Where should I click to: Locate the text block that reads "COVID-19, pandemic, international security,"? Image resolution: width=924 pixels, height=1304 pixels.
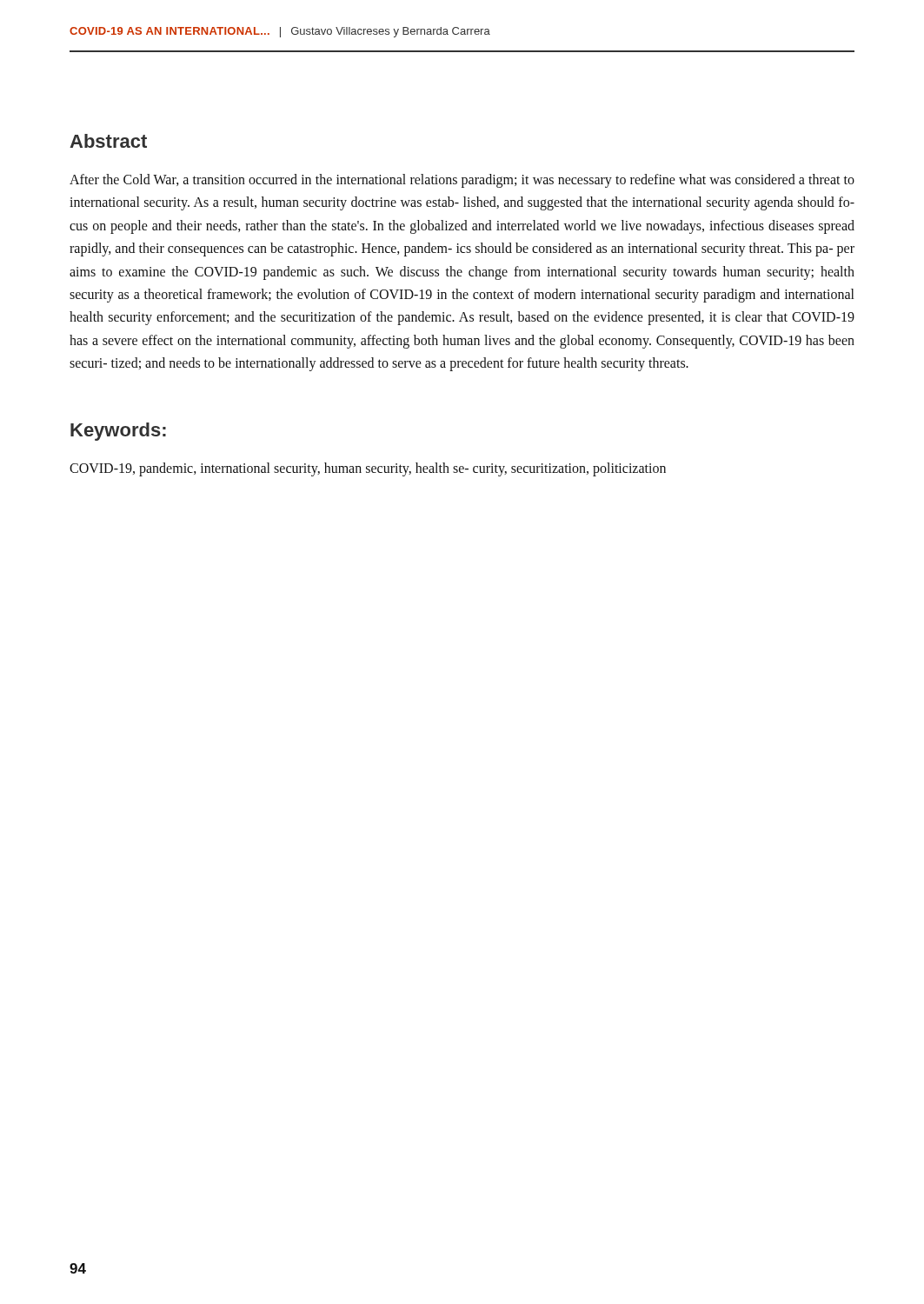pyautogui.click(x=368, y=468)
